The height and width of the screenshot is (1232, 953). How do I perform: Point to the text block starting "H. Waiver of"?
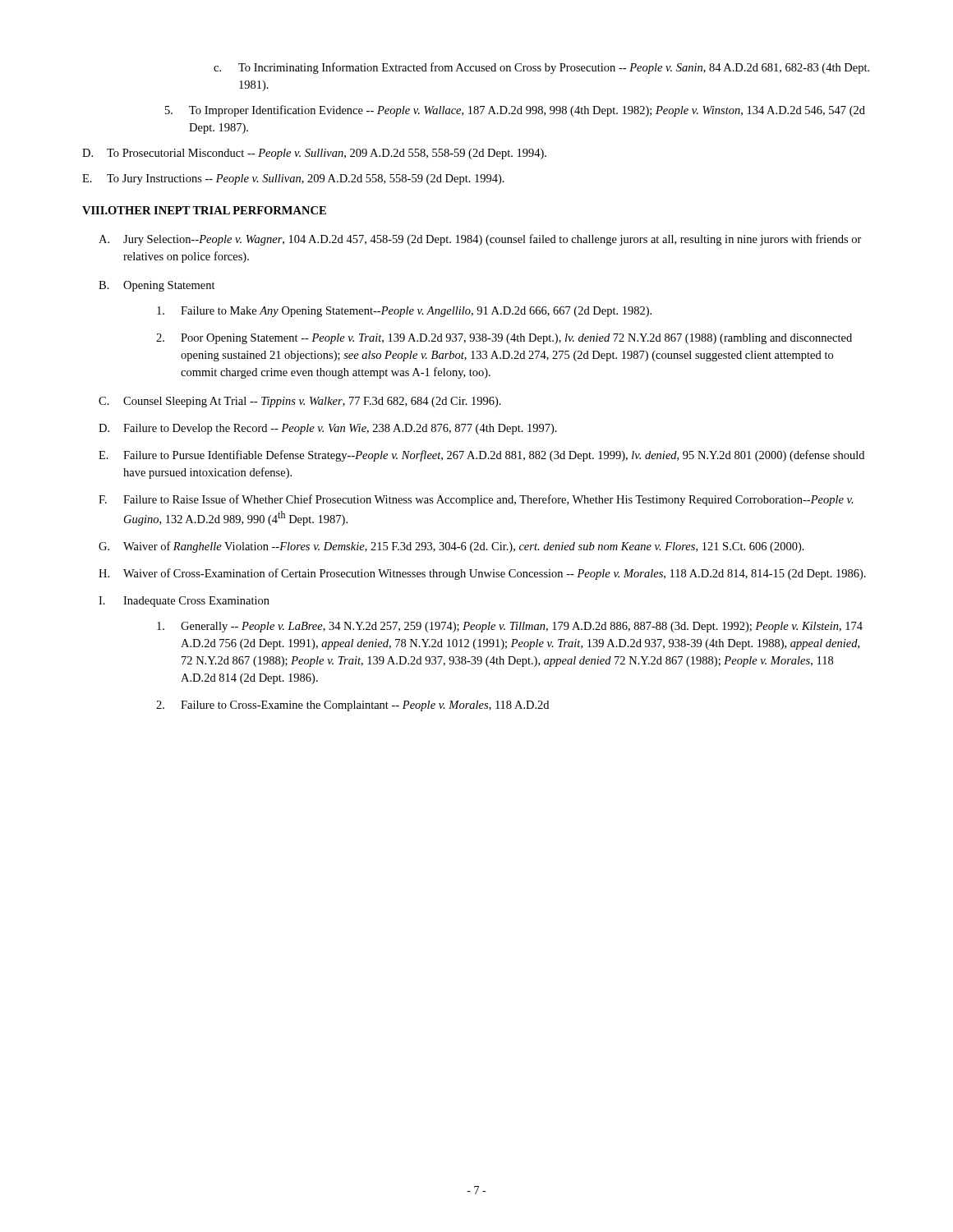point(482,574)
